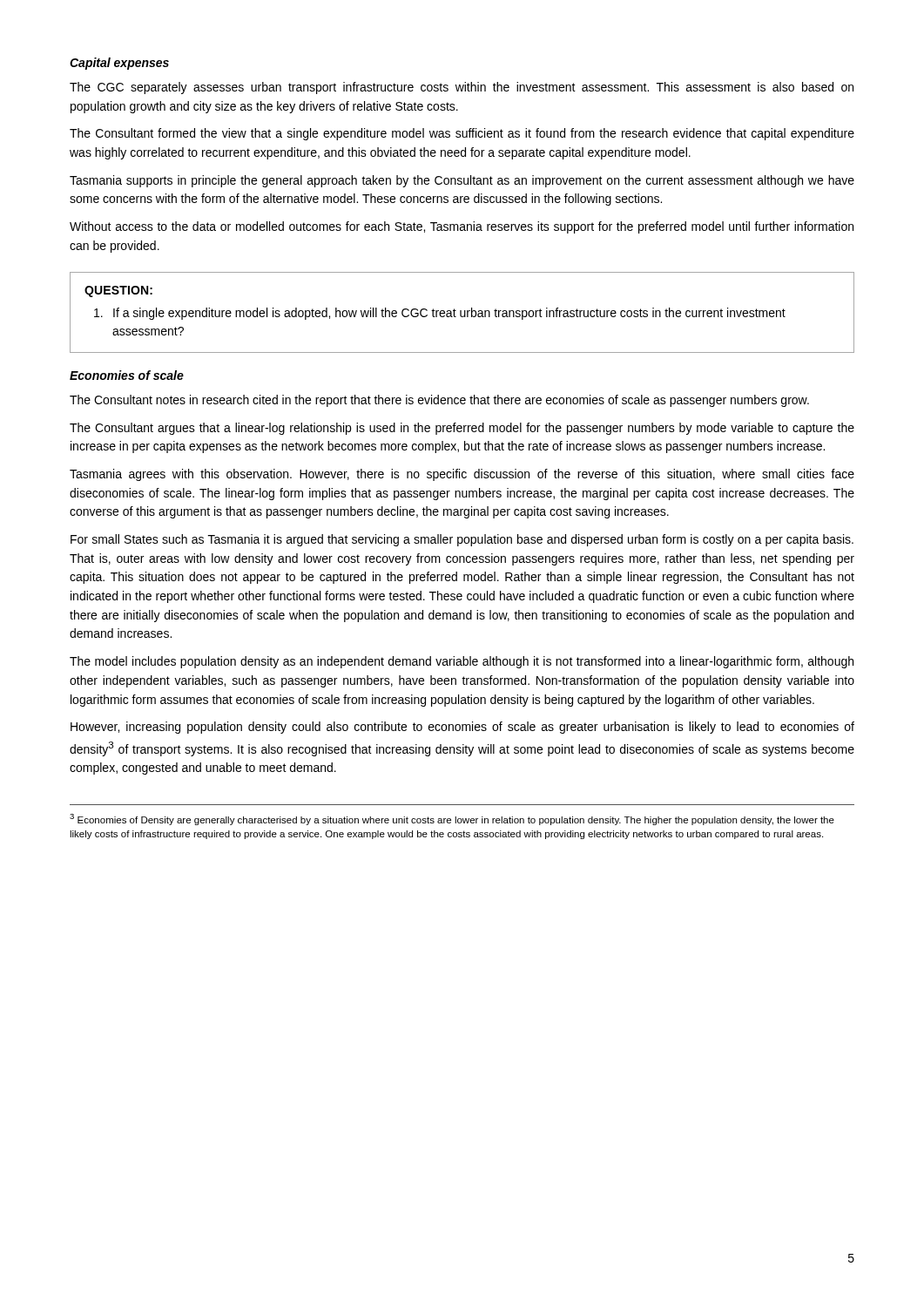Point to the block beginning "The model includes population density as an independent"
This screenshot has height=1307, width=924.
point(462,680)
